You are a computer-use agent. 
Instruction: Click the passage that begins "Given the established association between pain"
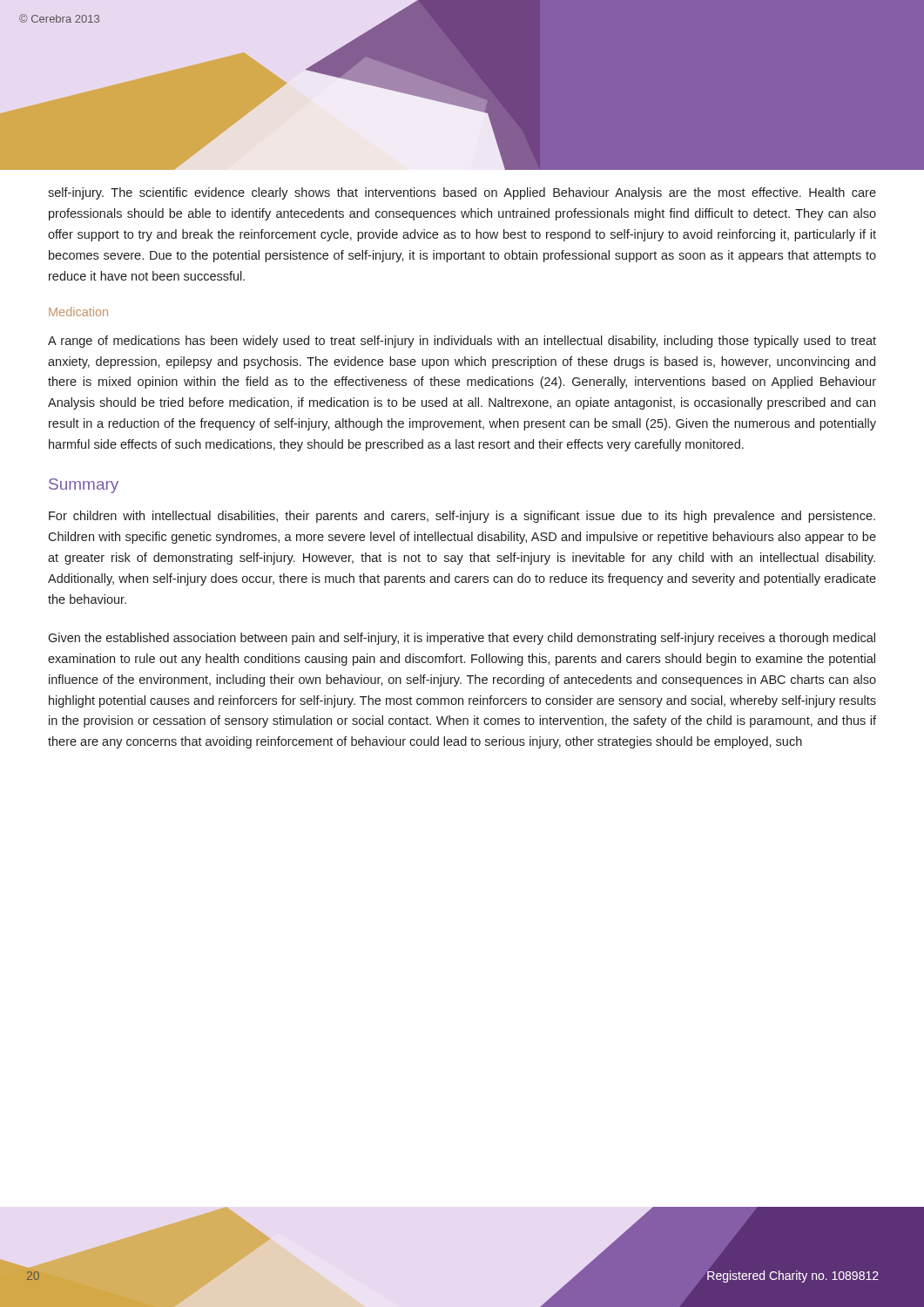tap(462, 690)
